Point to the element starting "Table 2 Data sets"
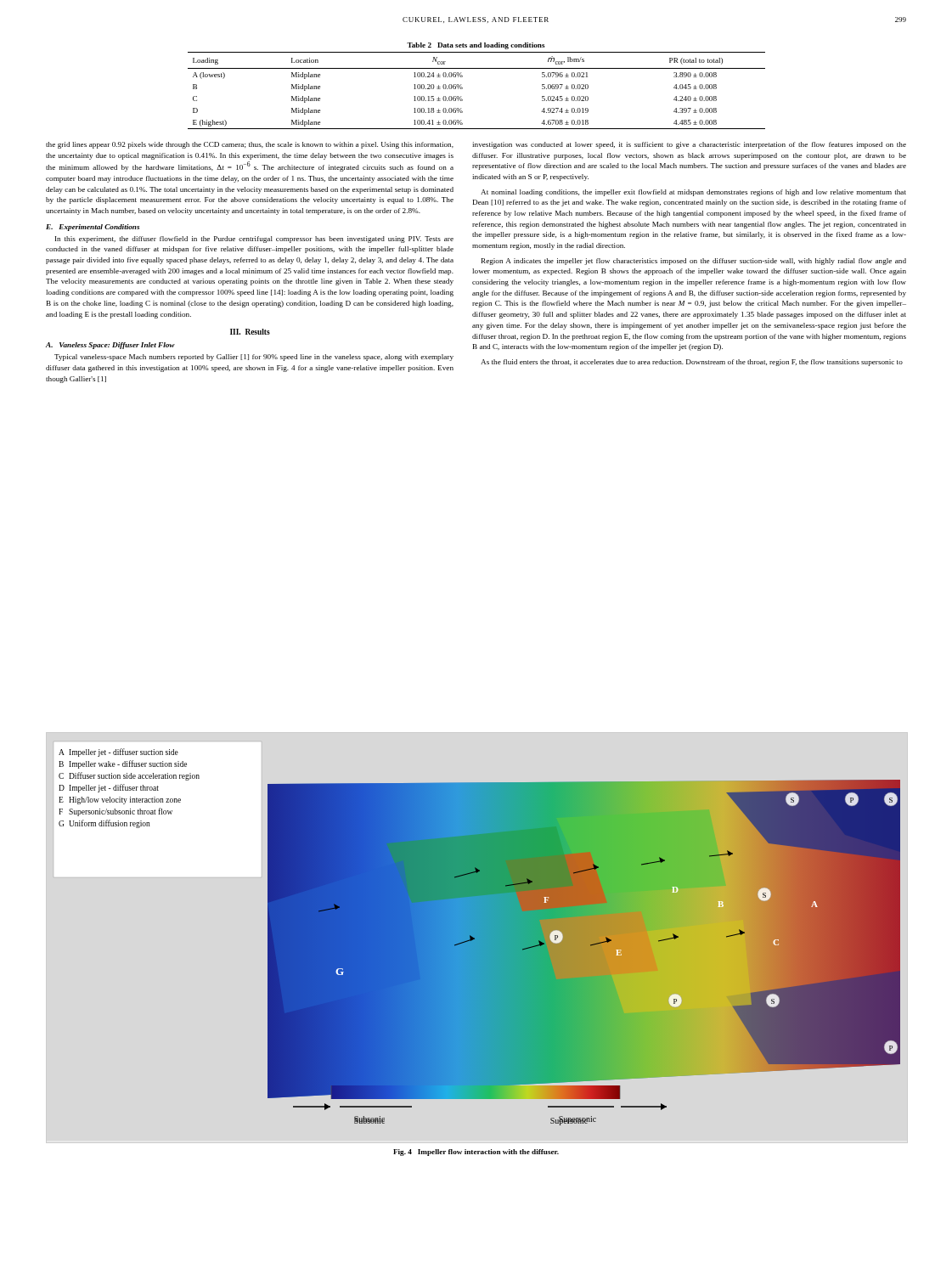The width and height of the screenshot is (952, 1274). coord(476,45)
